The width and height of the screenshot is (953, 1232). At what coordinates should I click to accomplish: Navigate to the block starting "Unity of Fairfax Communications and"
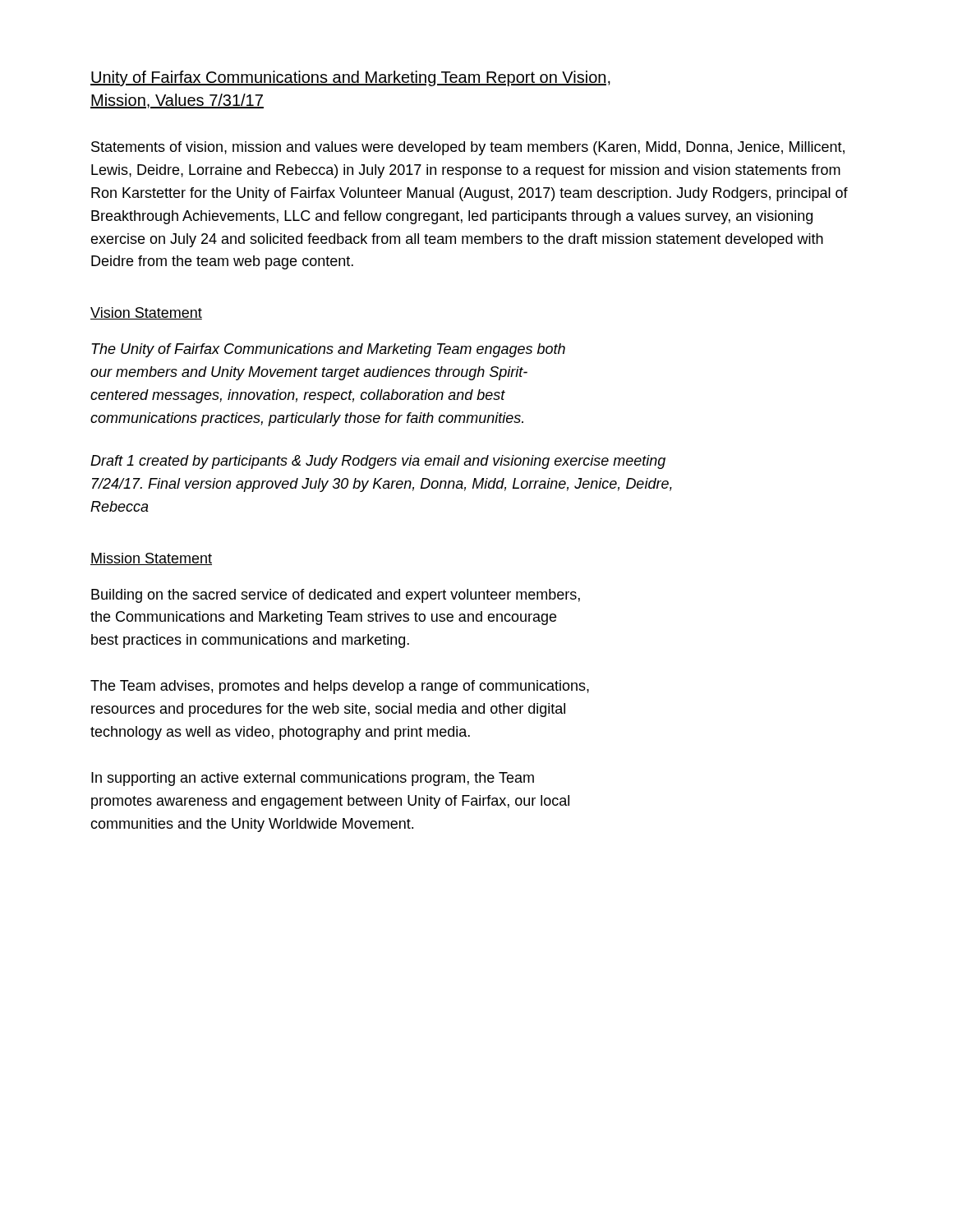(351, 89)
